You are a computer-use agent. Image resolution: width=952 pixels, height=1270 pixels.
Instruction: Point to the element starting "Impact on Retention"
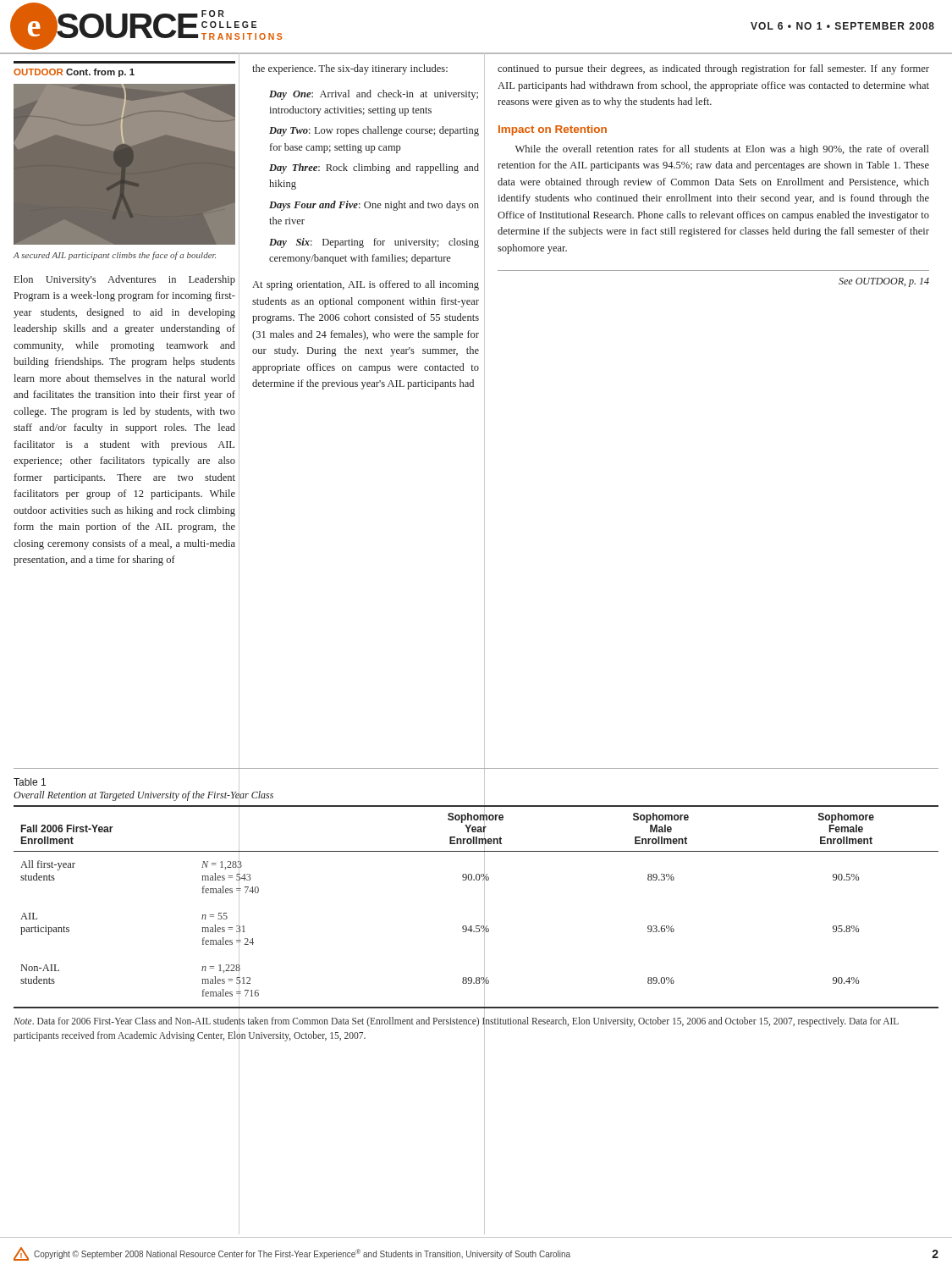[x=552, y=129]
